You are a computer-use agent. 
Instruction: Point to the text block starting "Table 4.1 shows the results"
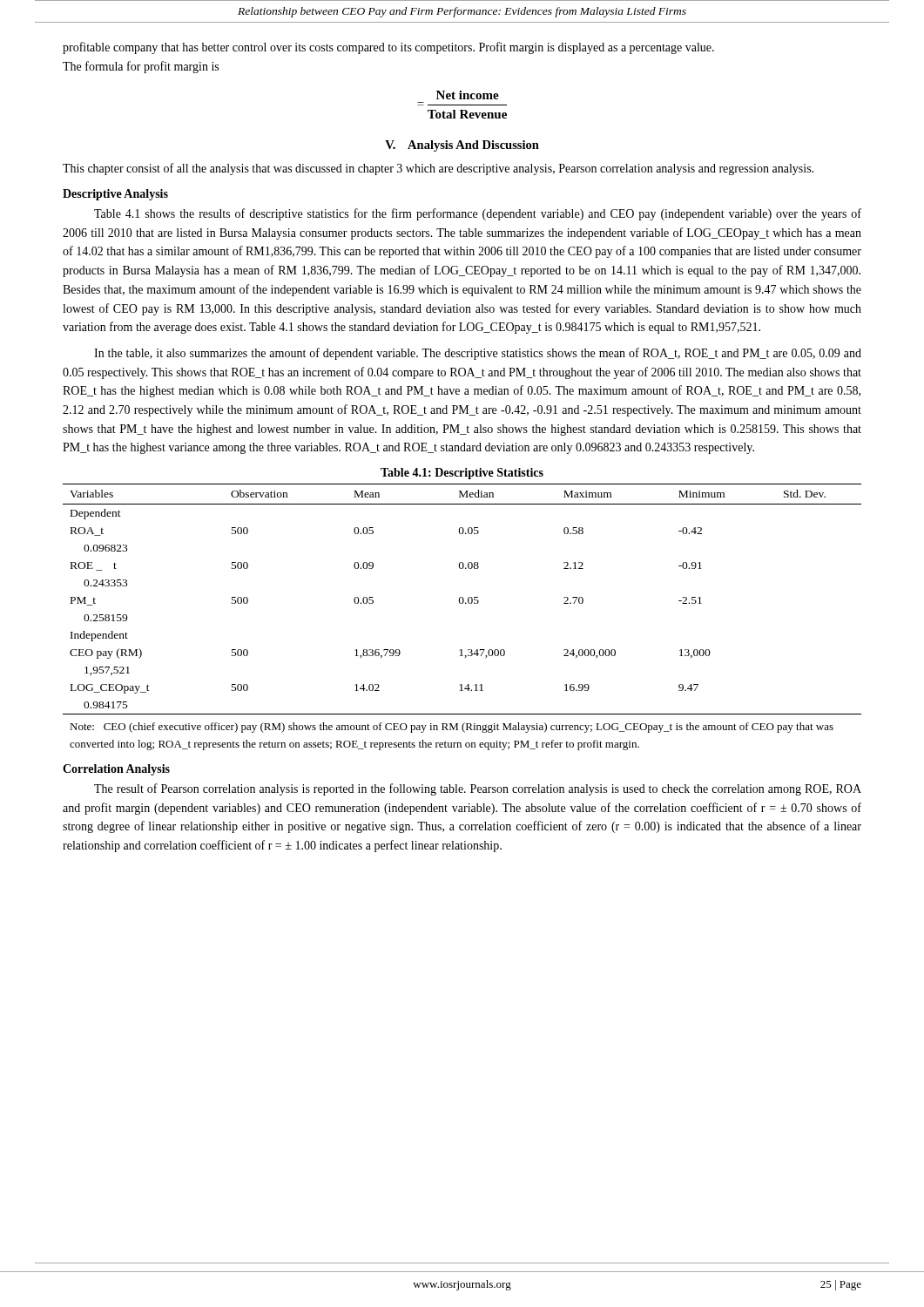click(x=462, y=271)
